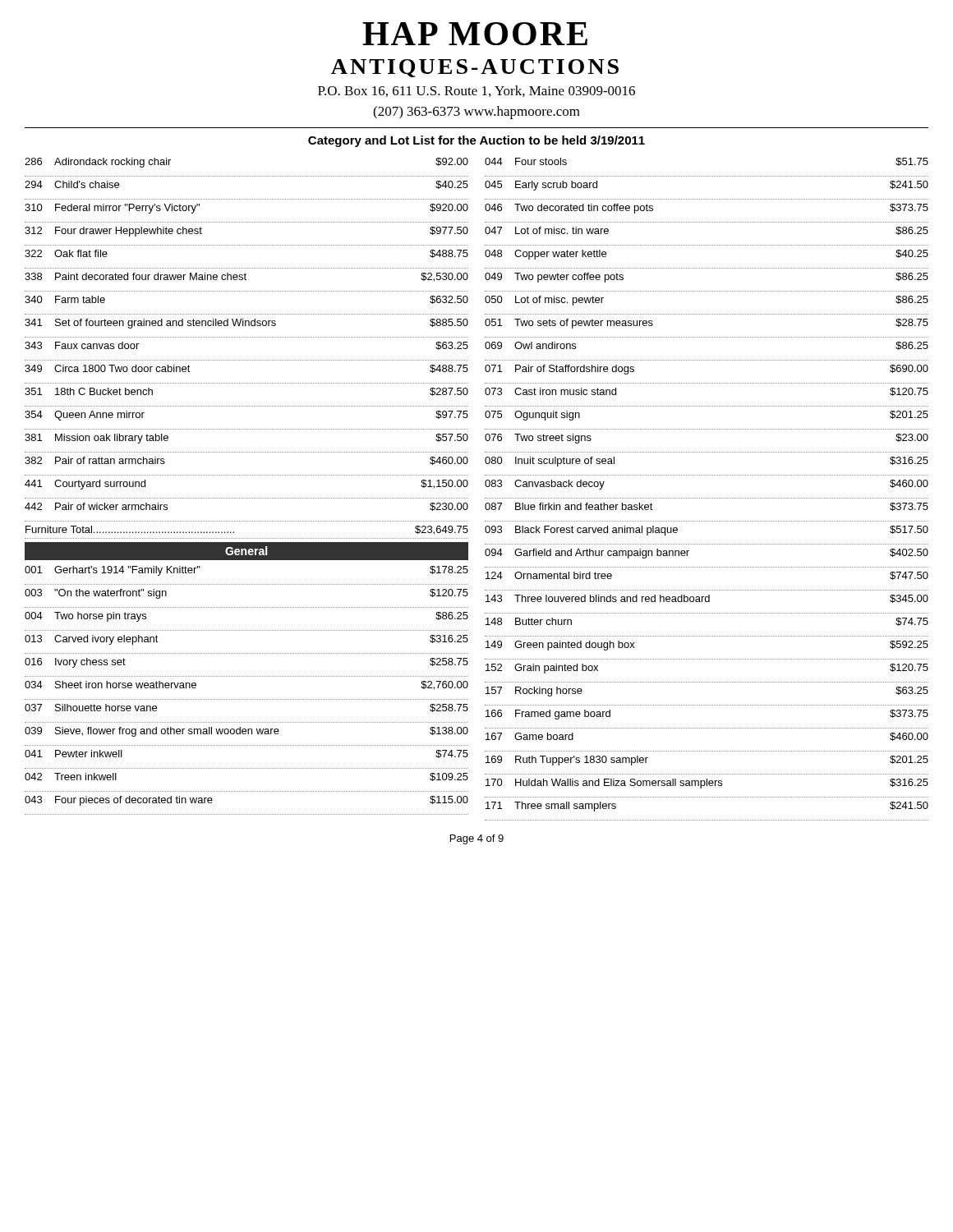Locate the list item containing "047 Lot of misc."

pyautogui.click(x=707, y=231)
